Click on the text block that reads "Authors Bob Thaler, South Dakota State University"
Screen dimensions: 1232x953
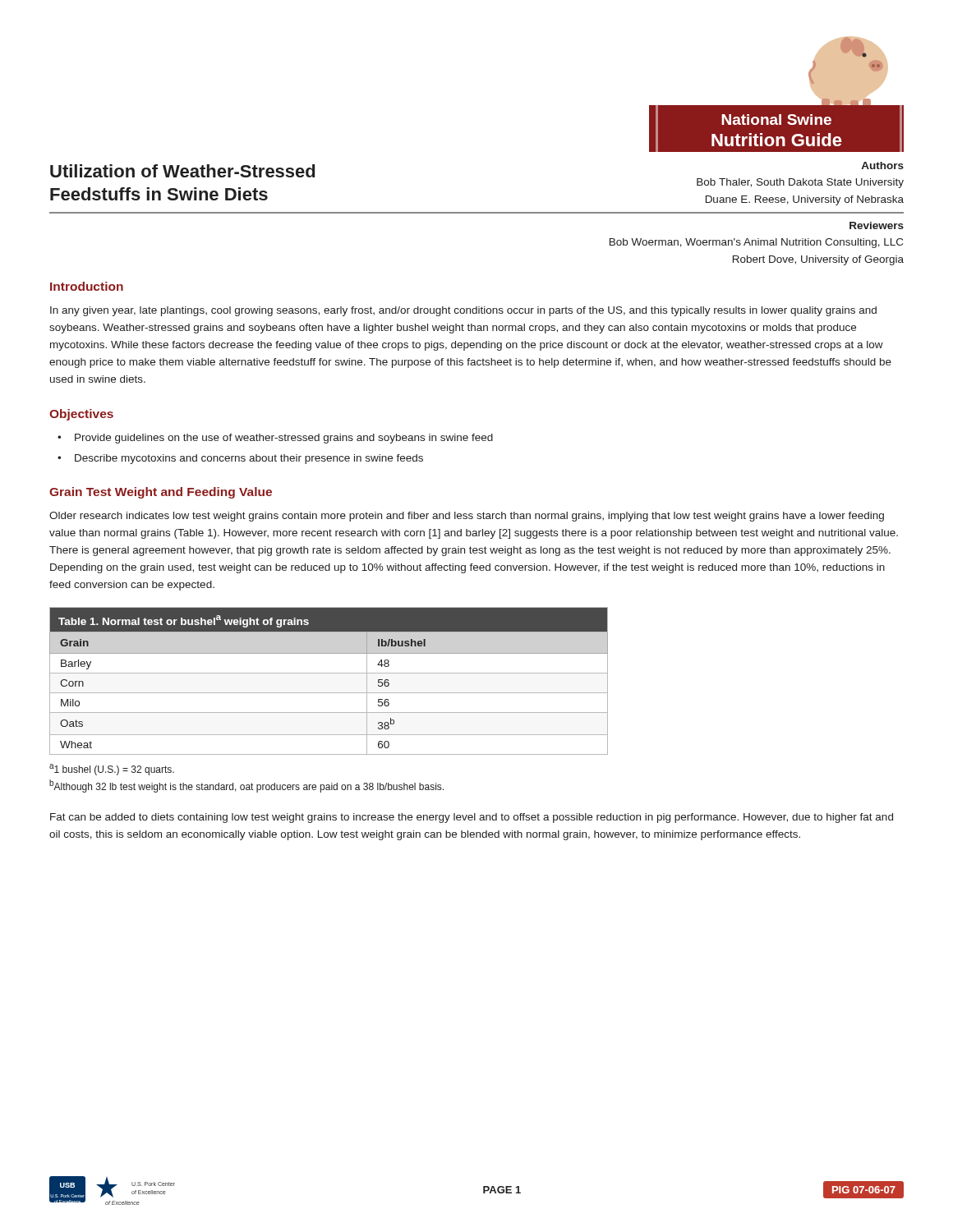[711, 181]
